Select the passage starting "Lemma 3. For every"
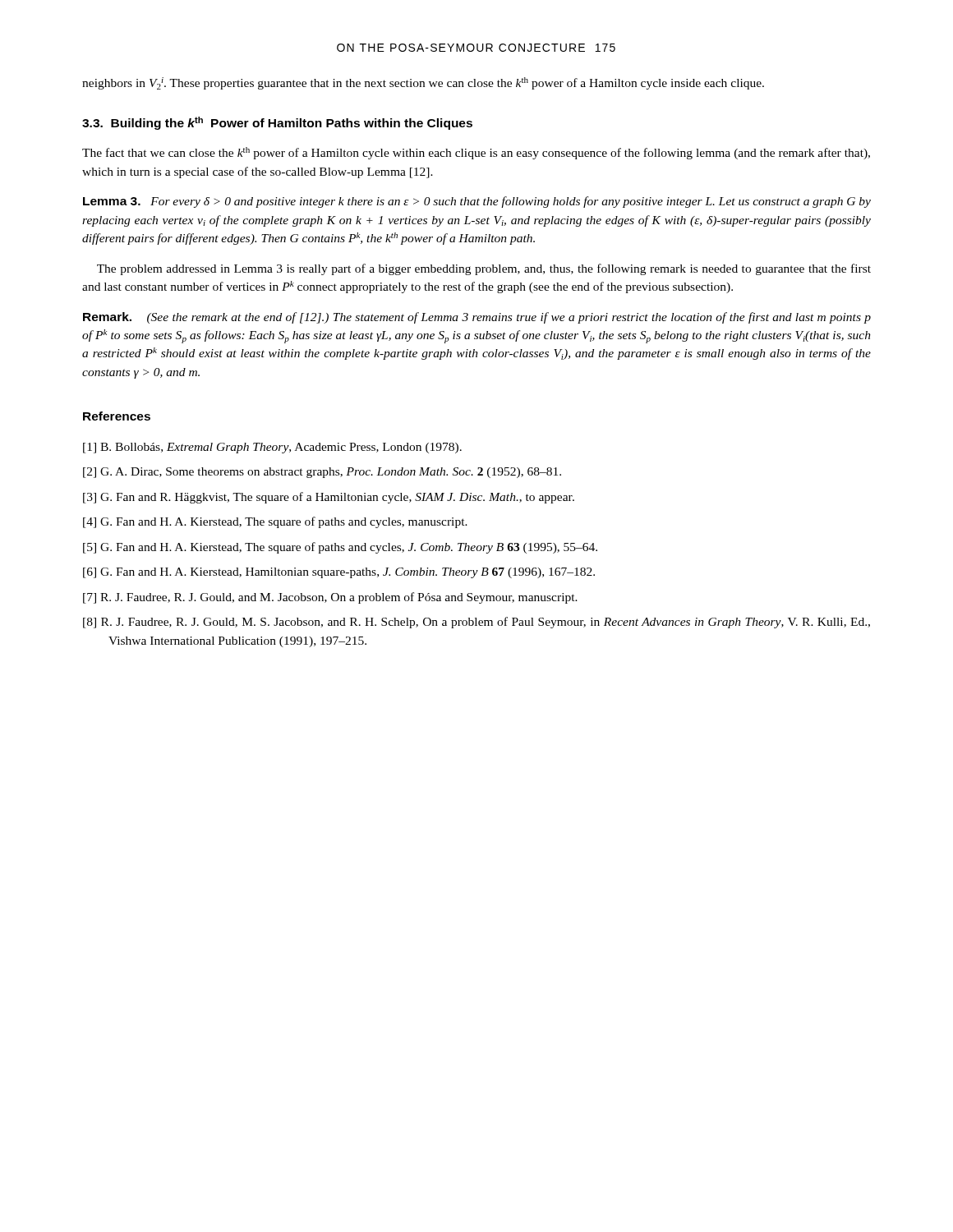The image size is (953, 1232). coord(476,219)
